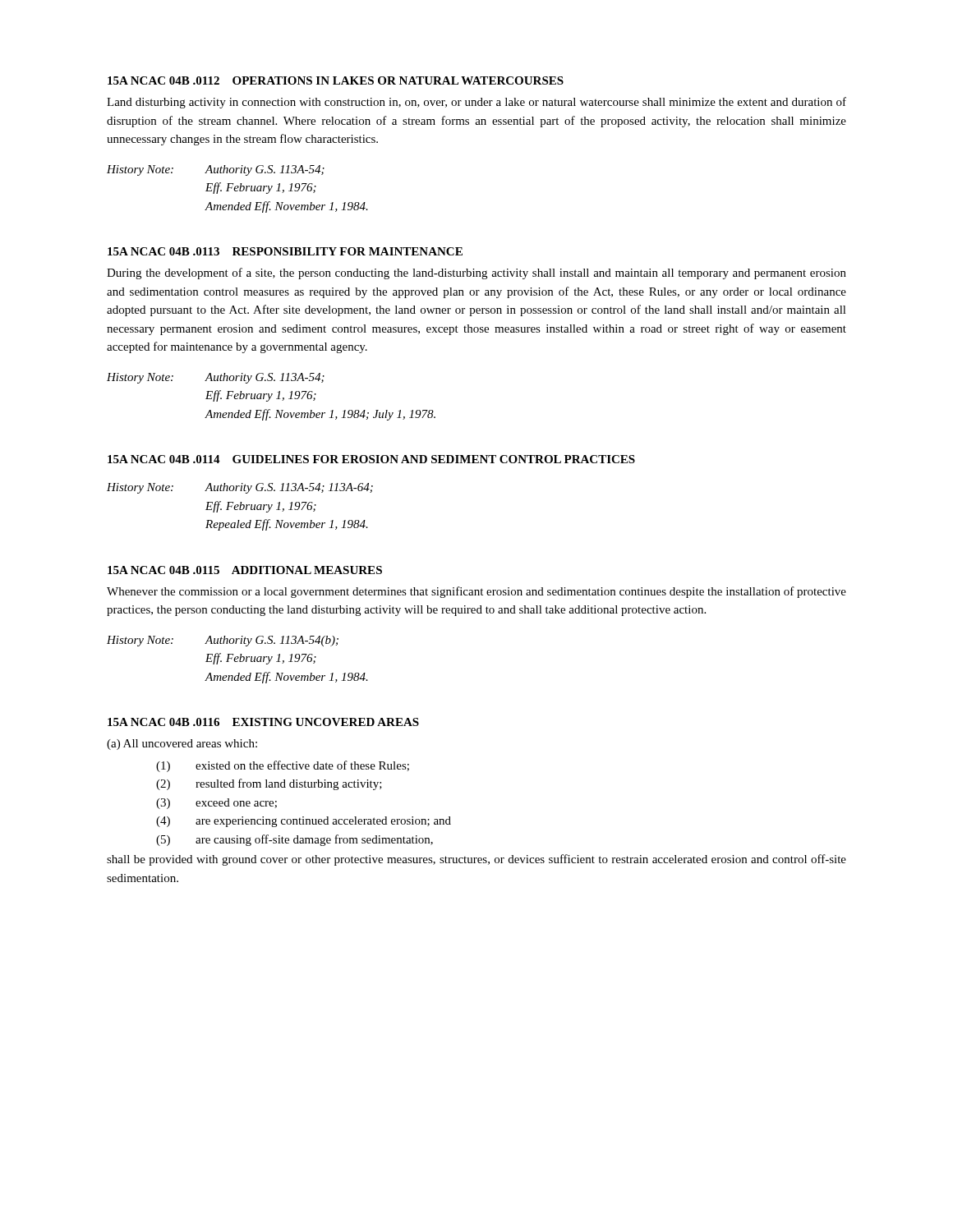Locate the text starting "(3) exceed one acre;"

pyautogui.click(x=217, y=802)
